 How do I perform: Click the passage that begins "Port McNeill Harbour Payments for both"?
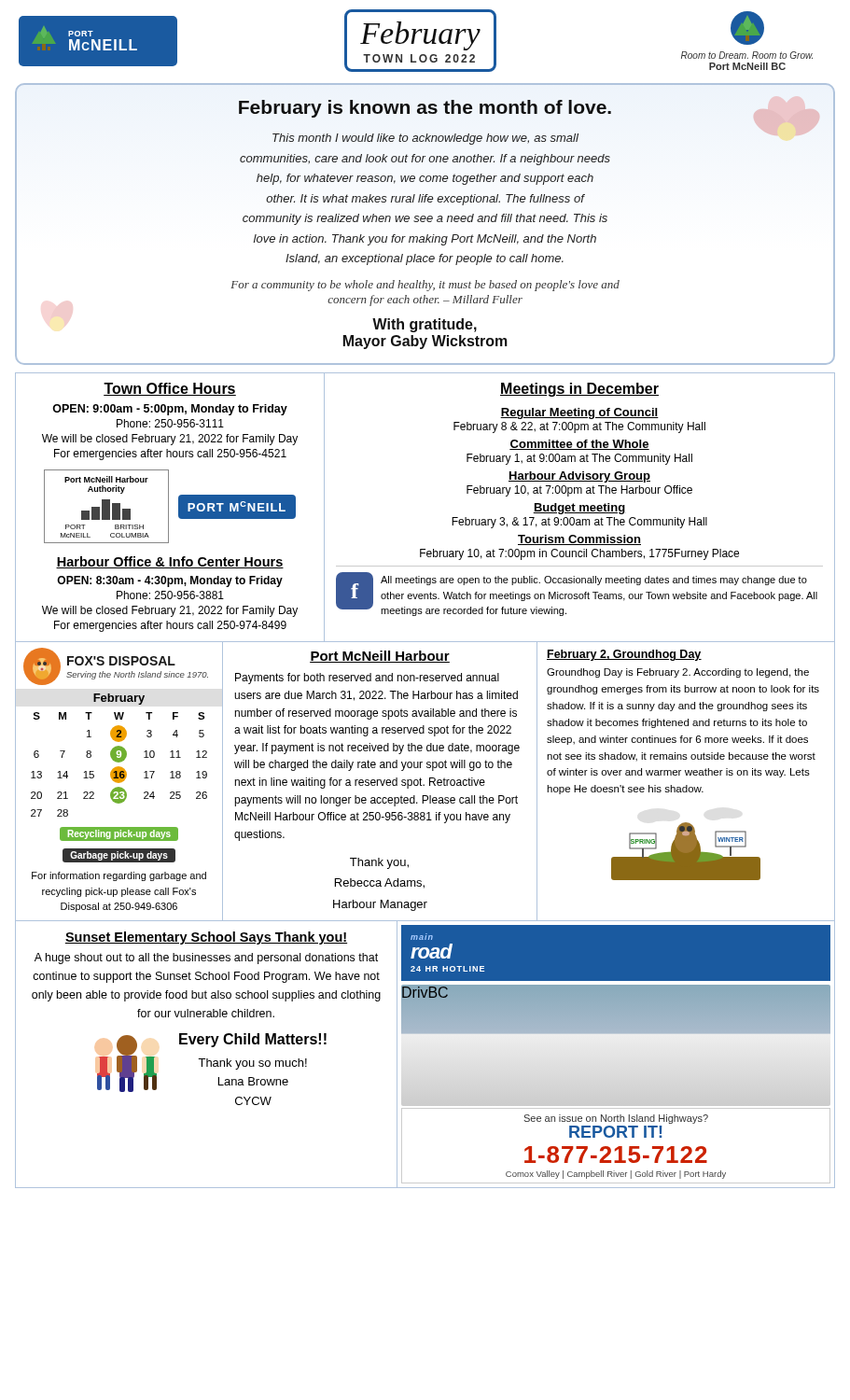point(380,781)
